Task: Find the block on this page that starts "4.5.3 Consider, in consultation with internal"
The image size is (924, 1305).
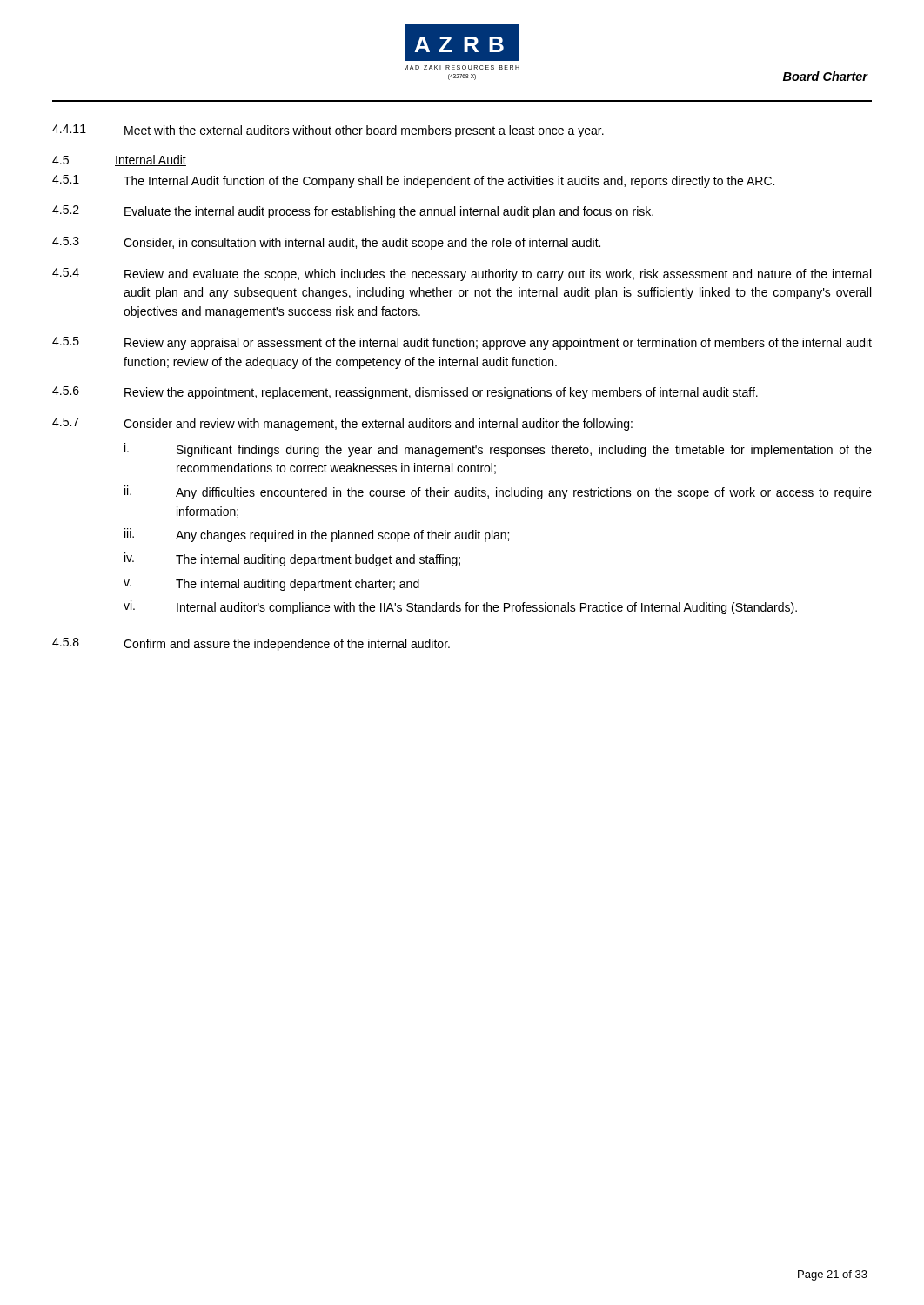Action: (x=462, y=244)
